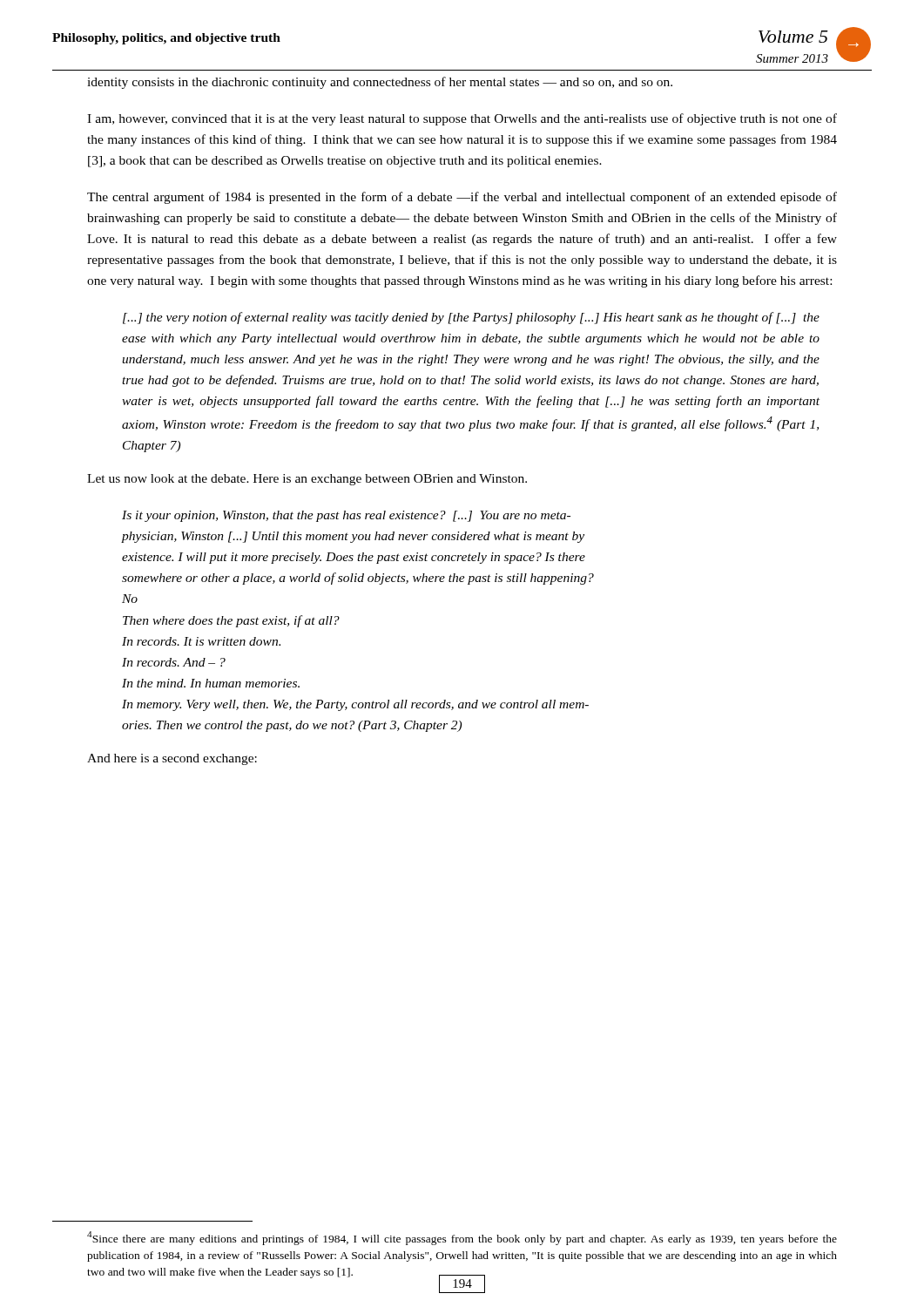Navigate to the block starting "Let us now look at the"

click(308, 478)
